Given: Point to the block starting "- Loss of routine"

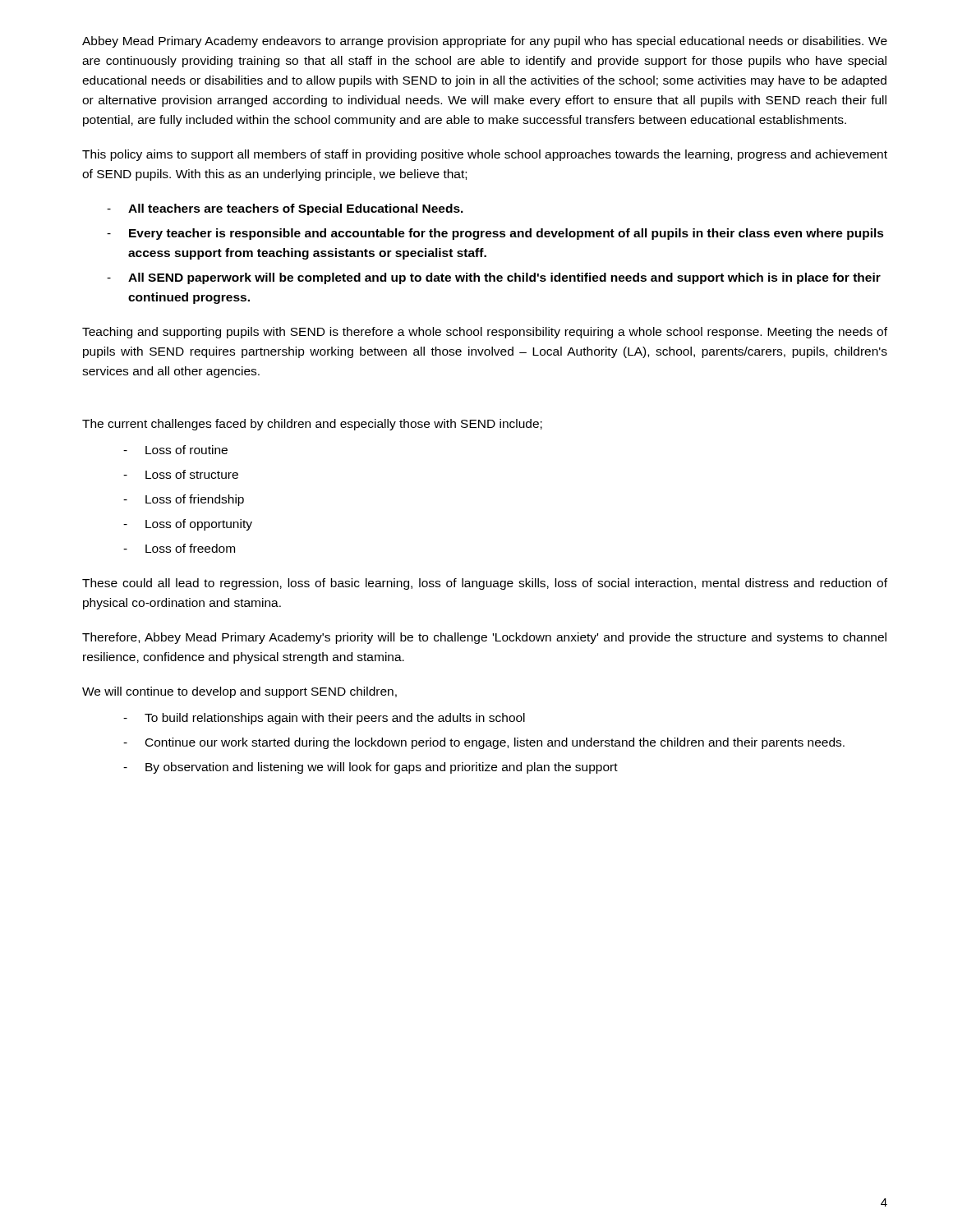Looking at the screenshot, I should click(x=175, y=450).
